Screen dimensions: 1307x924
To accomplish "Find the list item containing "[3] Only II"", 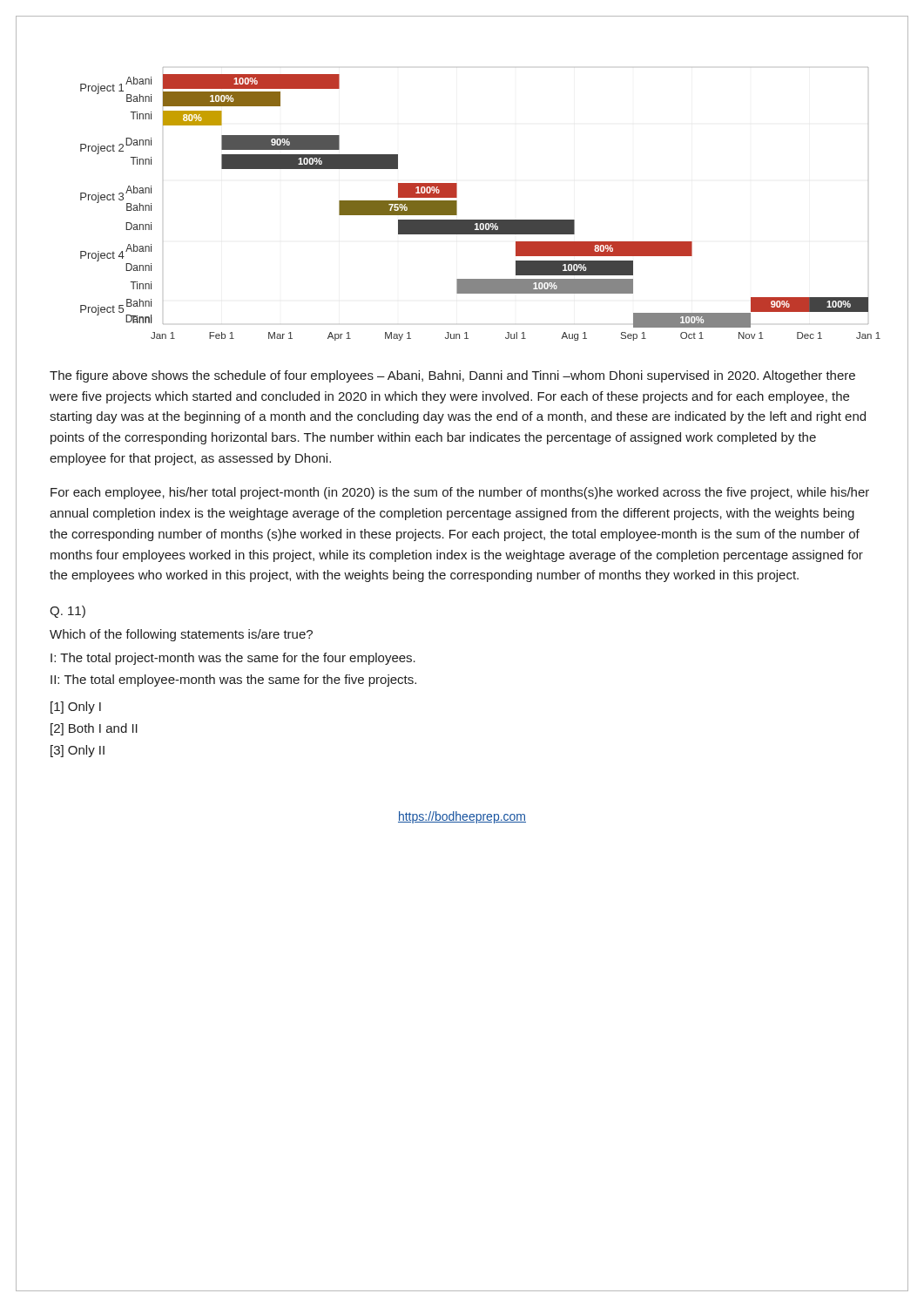I will (x=78, y=750).
